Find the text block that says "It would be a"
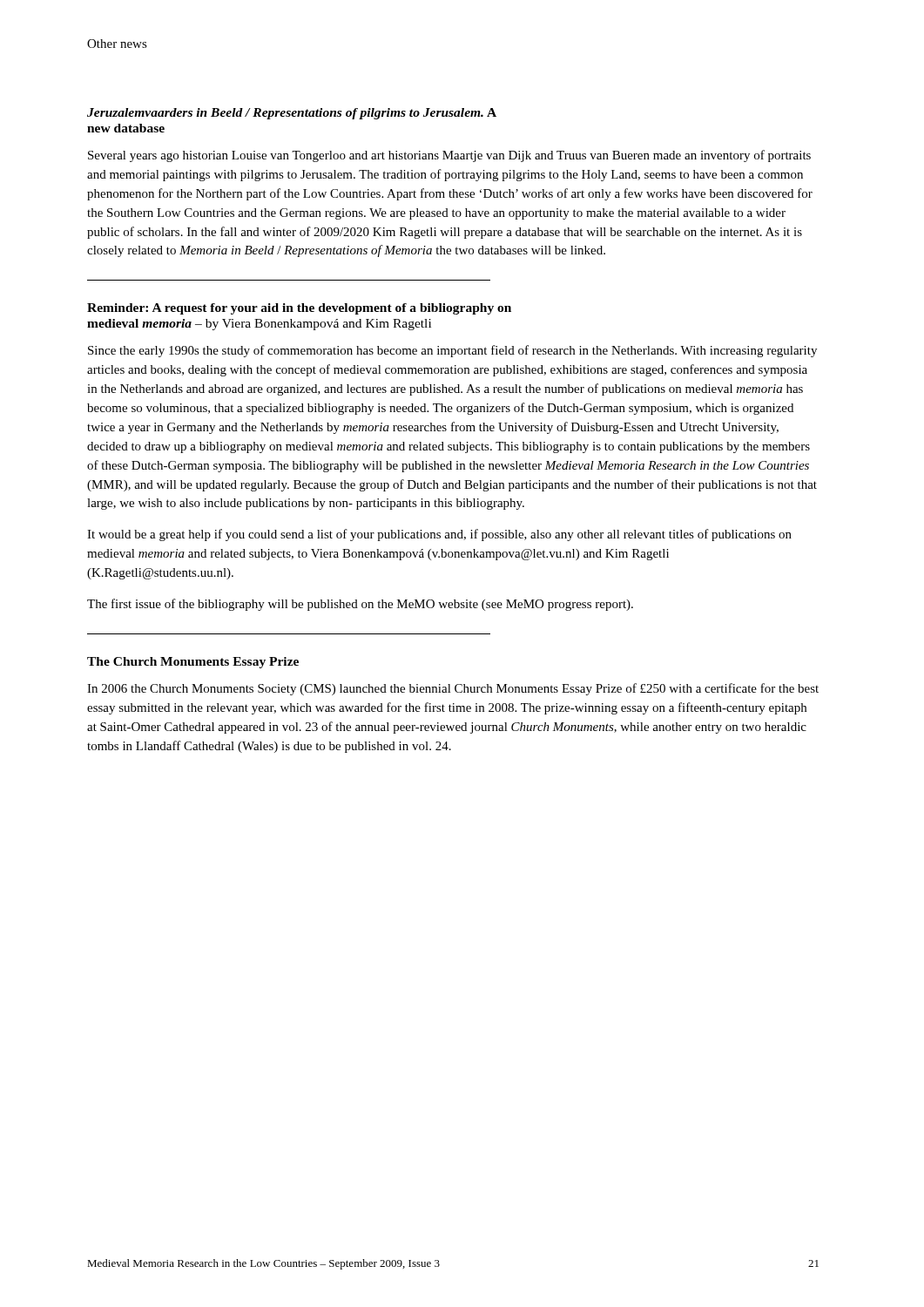Screen dimensions: 1307x924 [439, 554]
